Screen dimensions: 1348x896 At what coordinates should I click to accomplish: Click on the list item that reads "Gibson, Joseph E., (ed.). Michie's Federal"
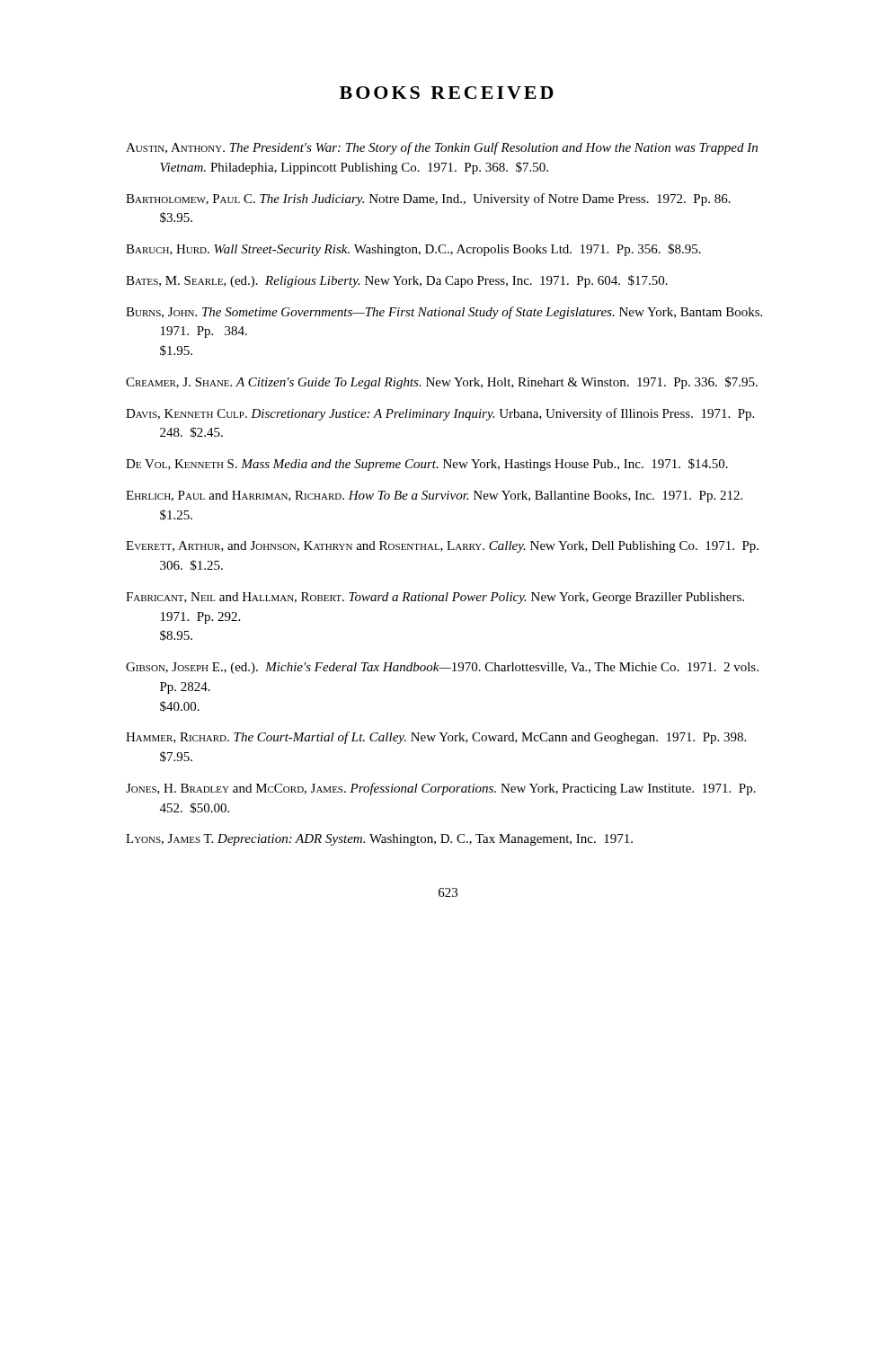pos(442,668)
